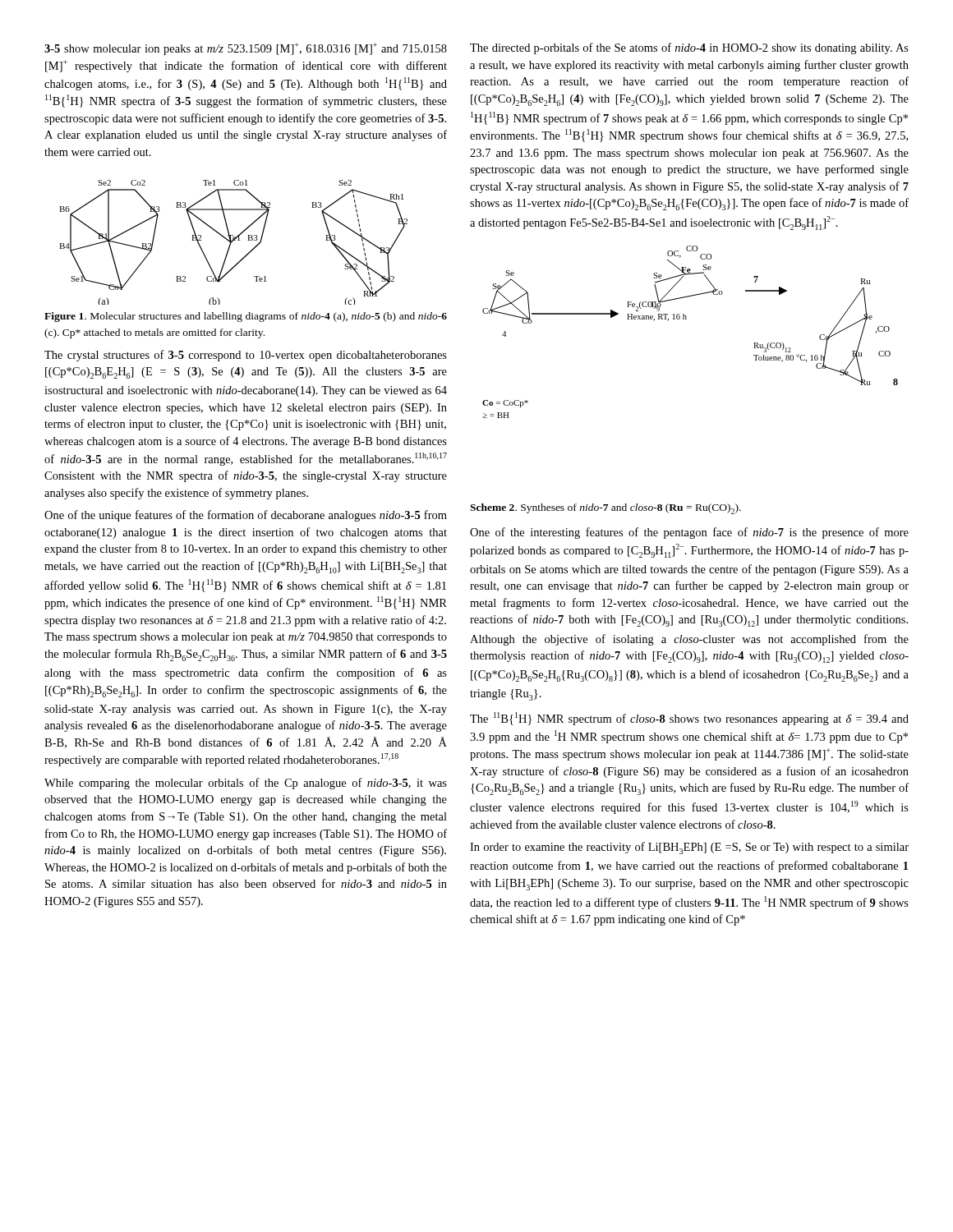Viewport: 953px width, 1232px height.
Task: Click the passage that begins "The 11B{1H} NMR spectrum of closo-8"
Action: tap(689, 771)
